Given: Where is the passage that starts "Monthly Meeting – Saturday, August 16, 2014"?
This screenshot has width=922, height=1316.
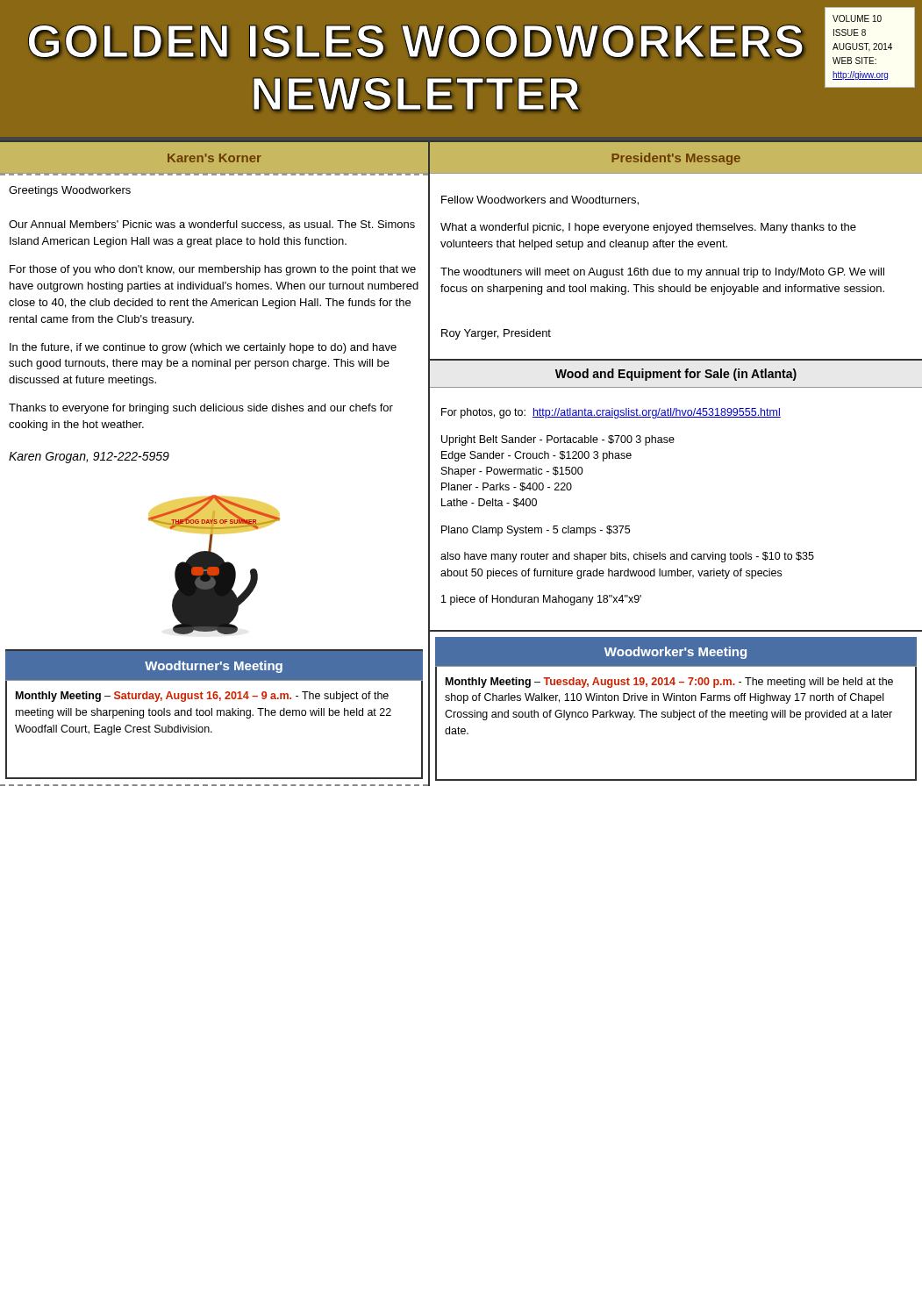Looking at the screenshot, I should tap(203, 712).
